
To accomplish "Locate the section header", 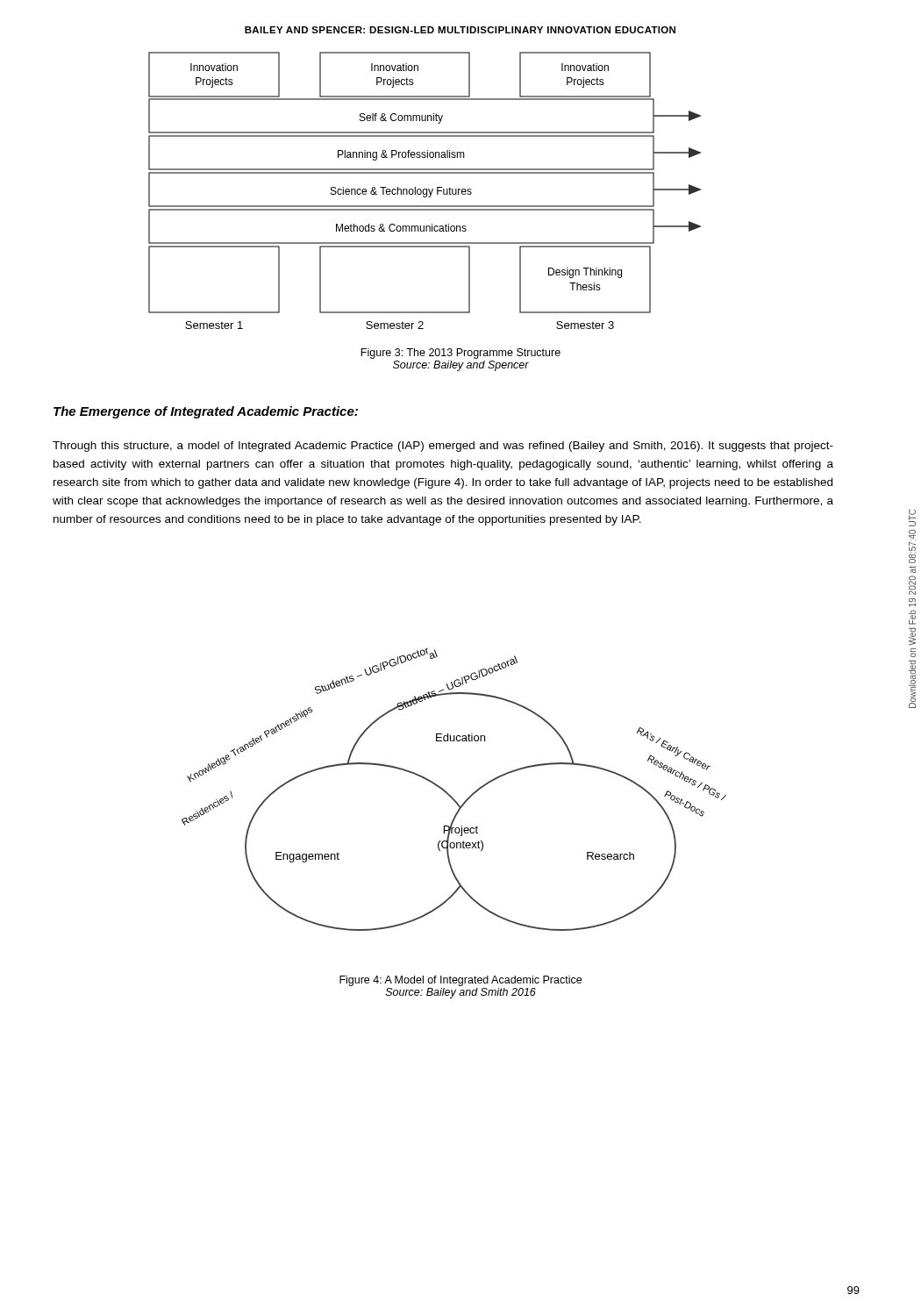I will (x=206, y=411).
